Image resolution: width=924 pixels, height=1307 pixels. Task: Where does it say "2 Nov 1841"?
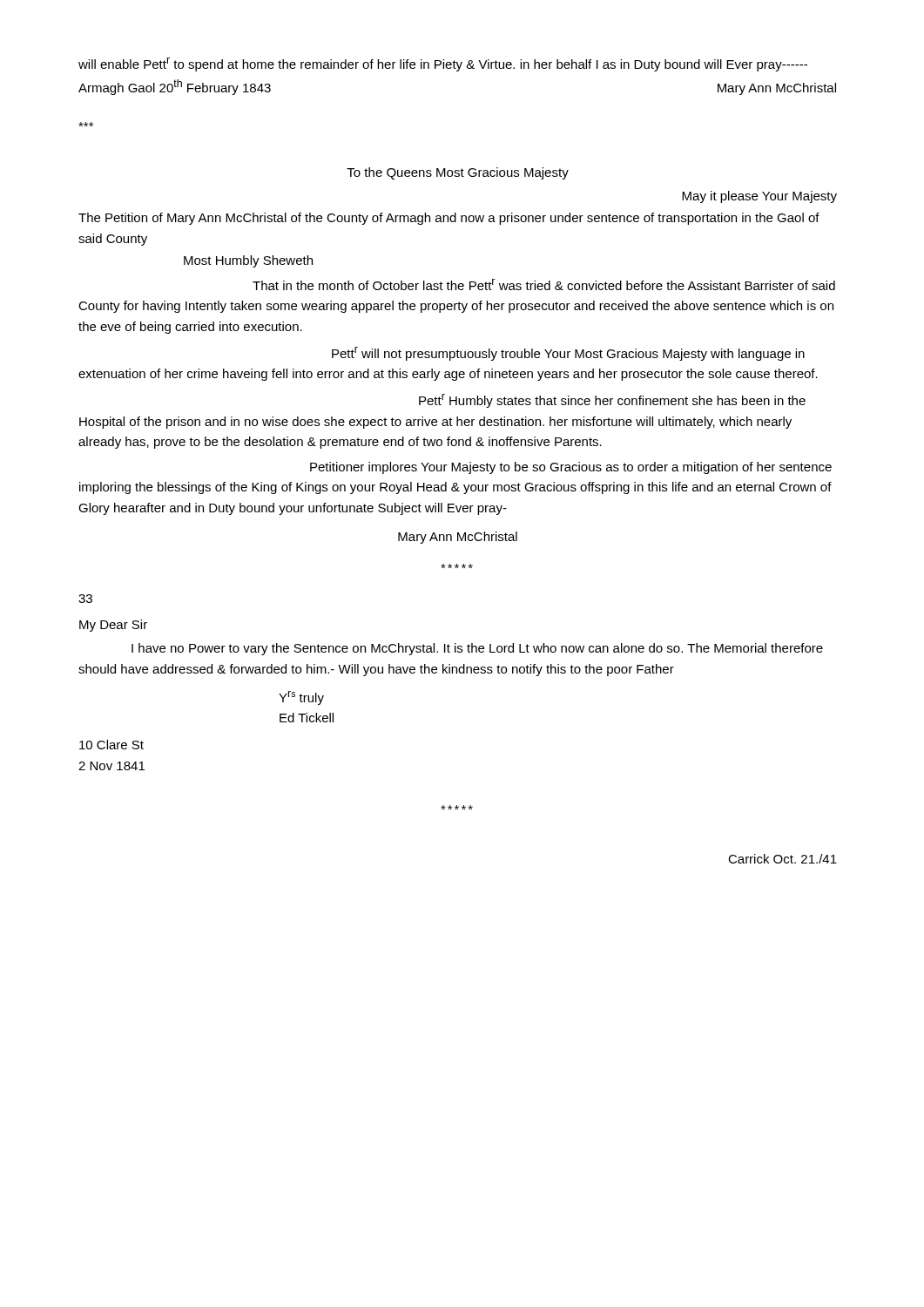pyautogui.click(x=112, y=765)
